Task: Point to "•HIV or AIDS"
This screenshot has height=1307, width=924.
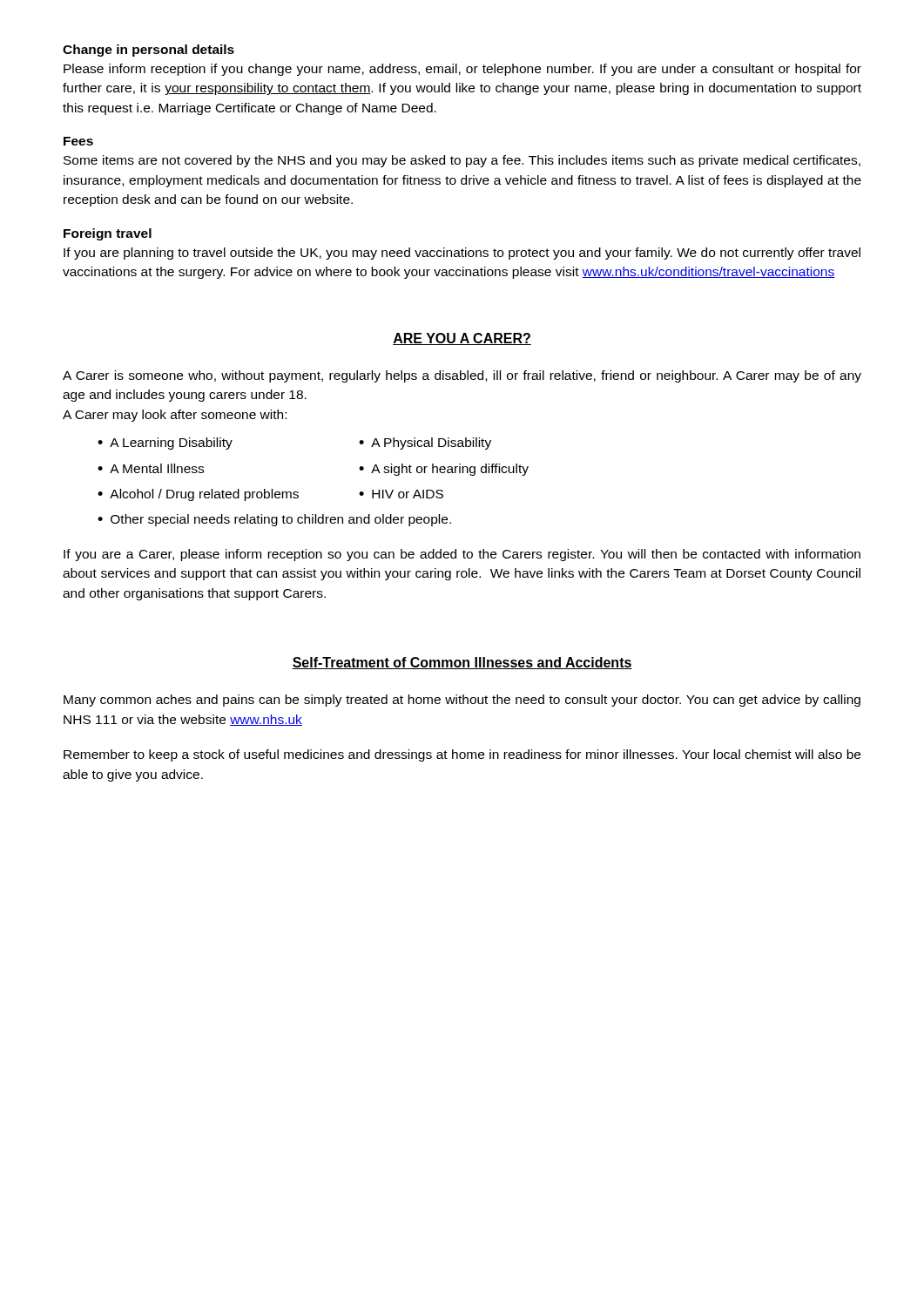Action: [401, 495]
